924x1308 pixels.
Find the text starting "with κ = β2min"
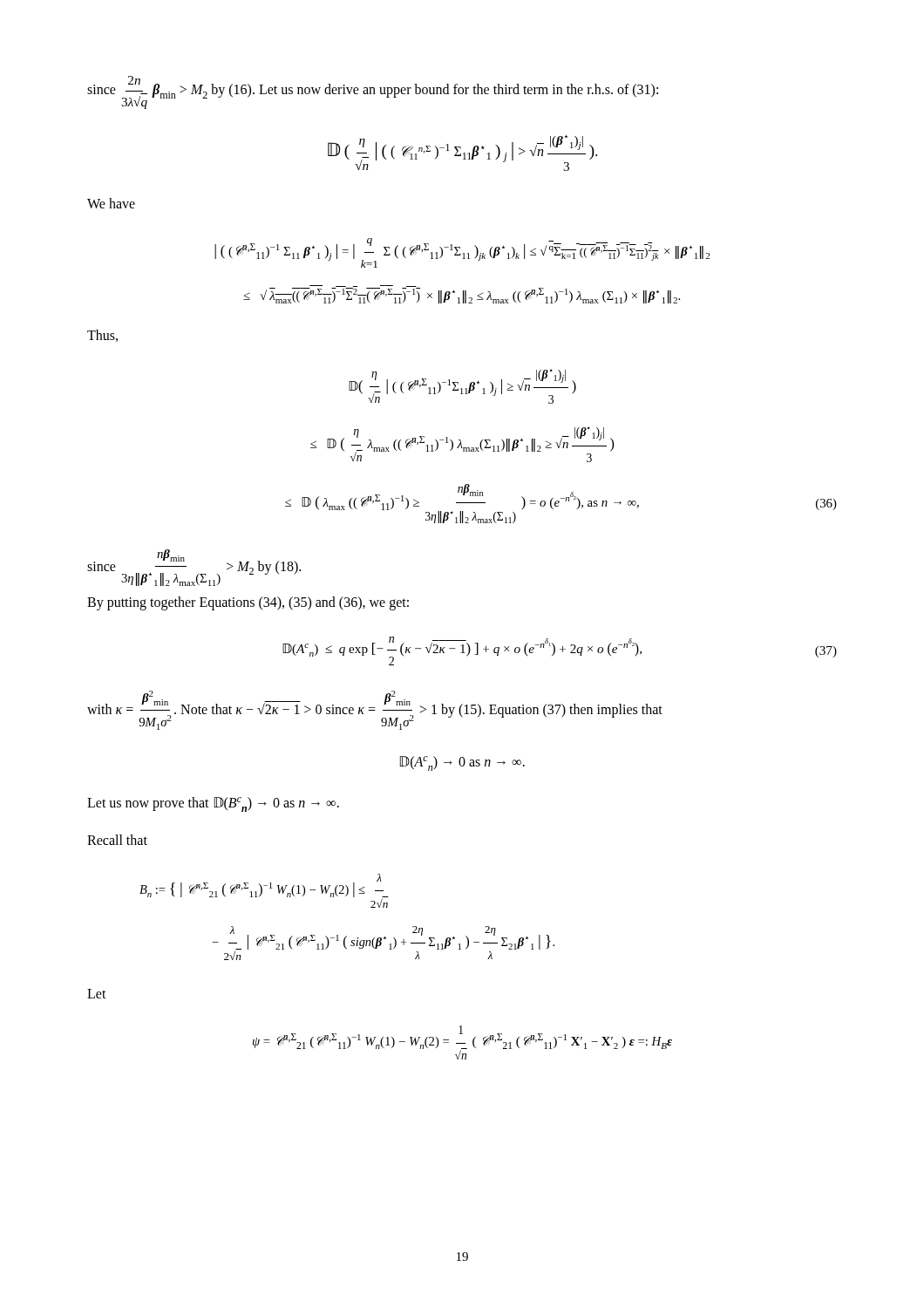tap(375, 711)
